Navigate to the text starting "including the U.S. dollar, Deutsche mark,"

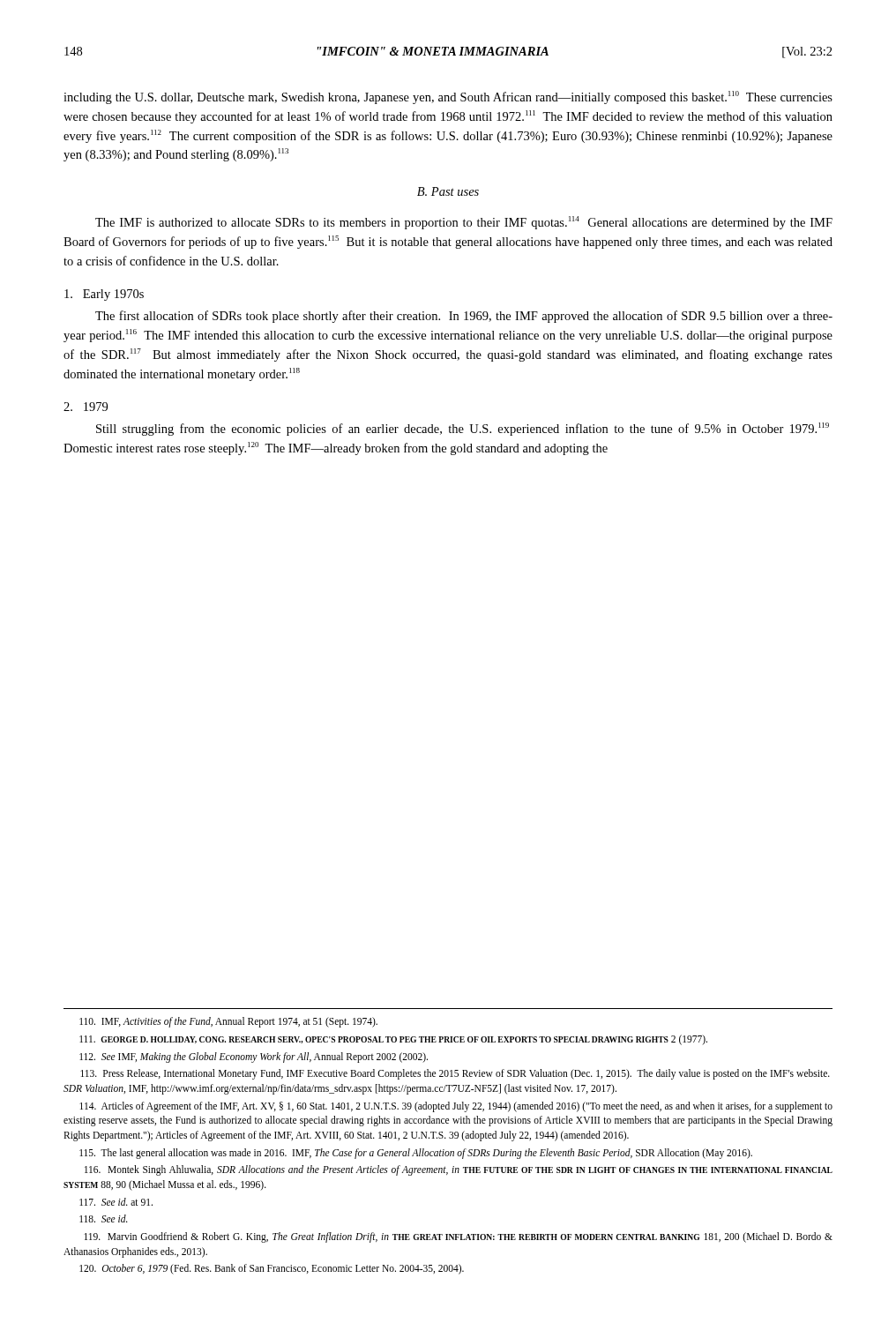coord(448,125)
